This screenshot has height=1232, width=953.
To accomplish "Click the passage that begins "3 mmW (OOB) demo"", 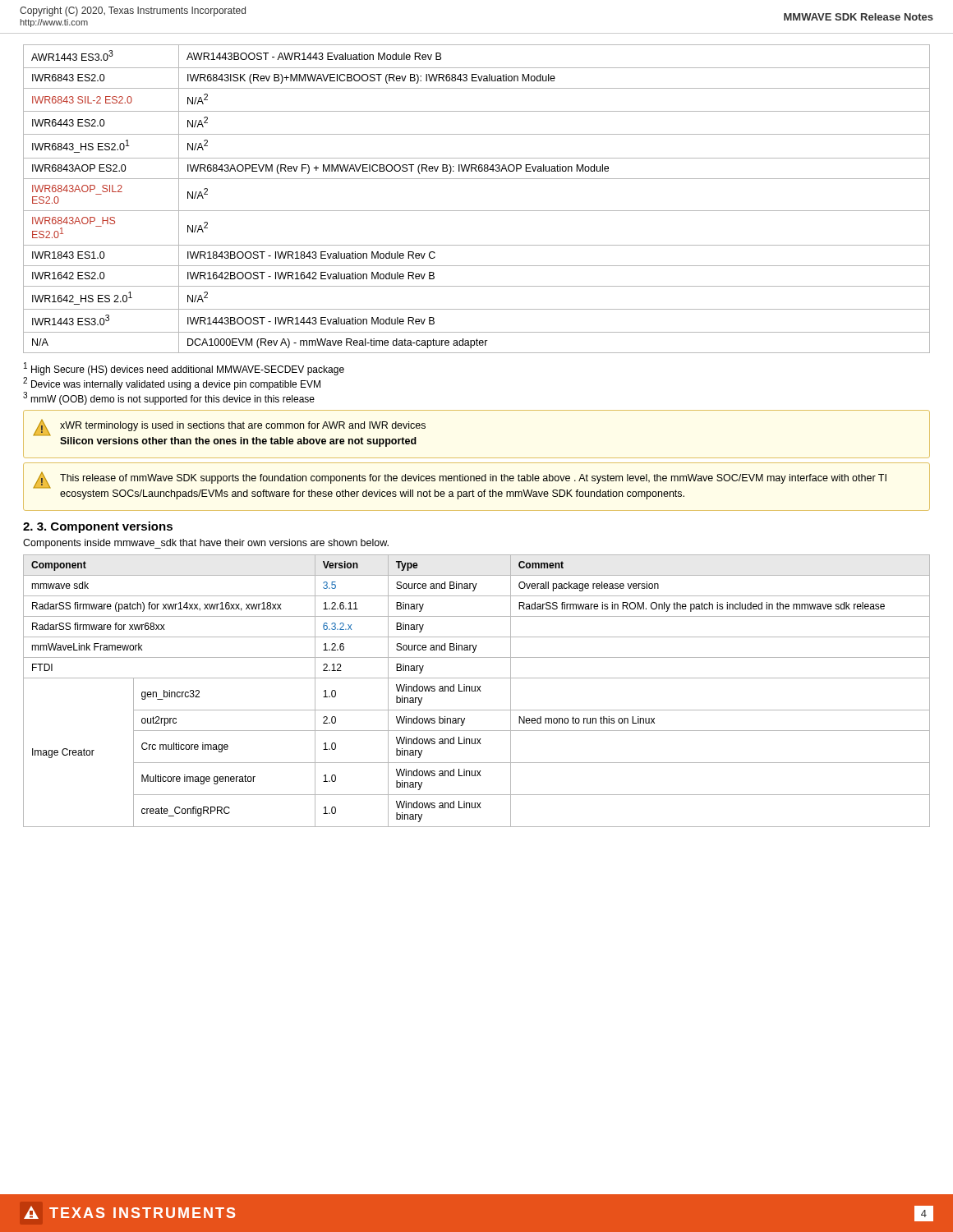I will [x=169, y=398].
